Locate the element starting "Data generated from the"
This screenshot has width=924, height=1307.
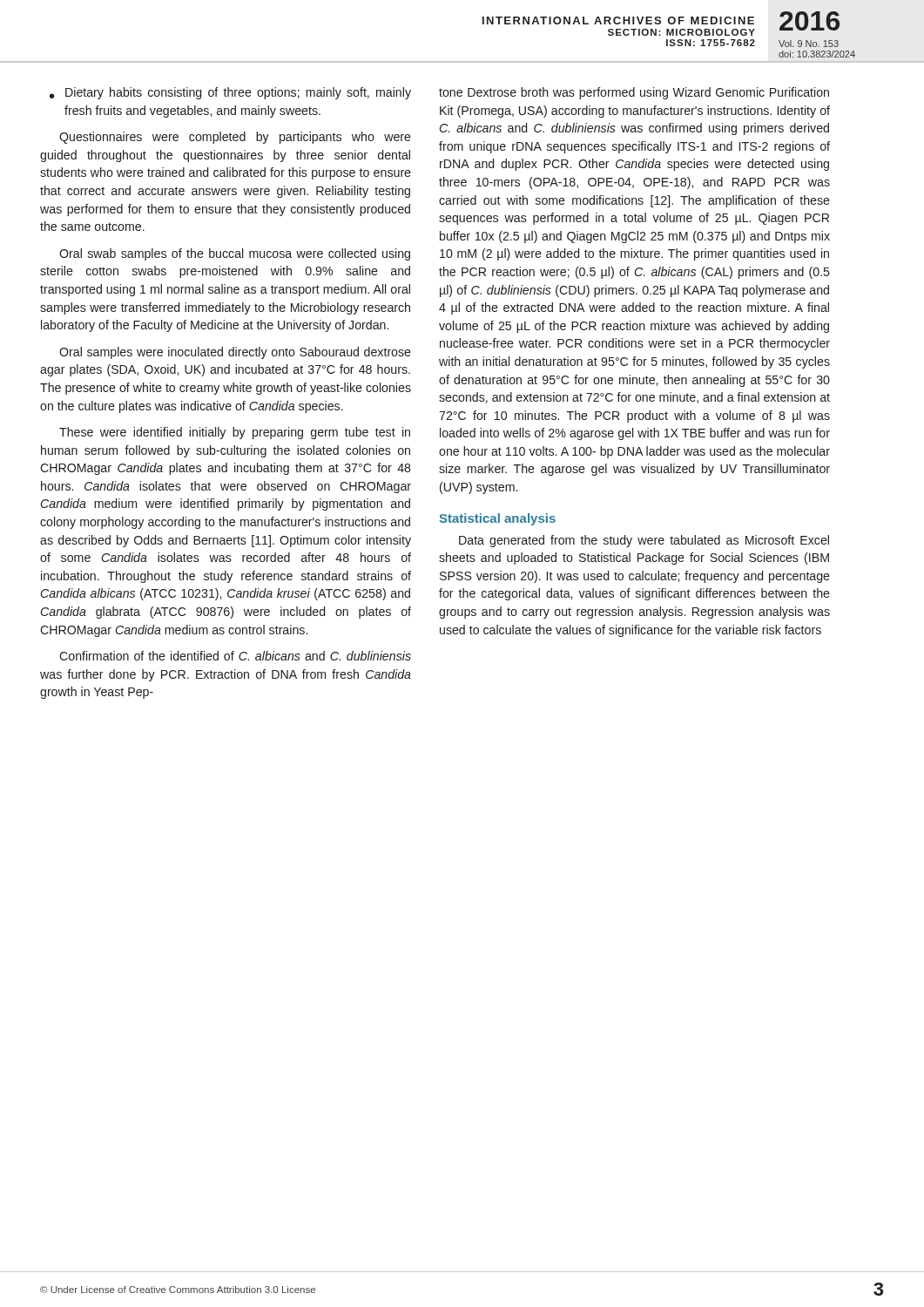[634, 585]
